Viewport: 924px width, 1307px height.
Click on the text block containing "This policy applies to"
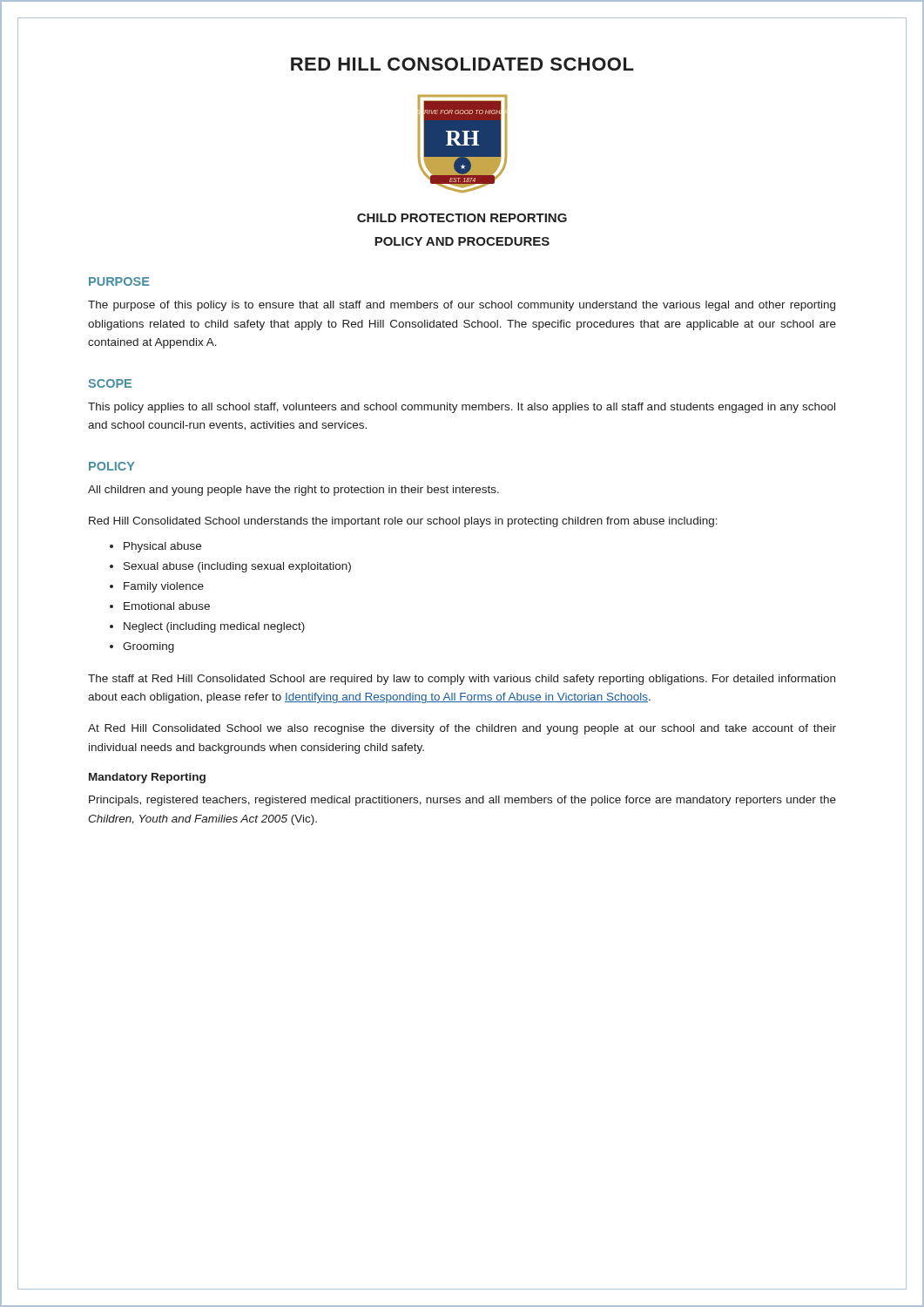click(x=462, y=416)
